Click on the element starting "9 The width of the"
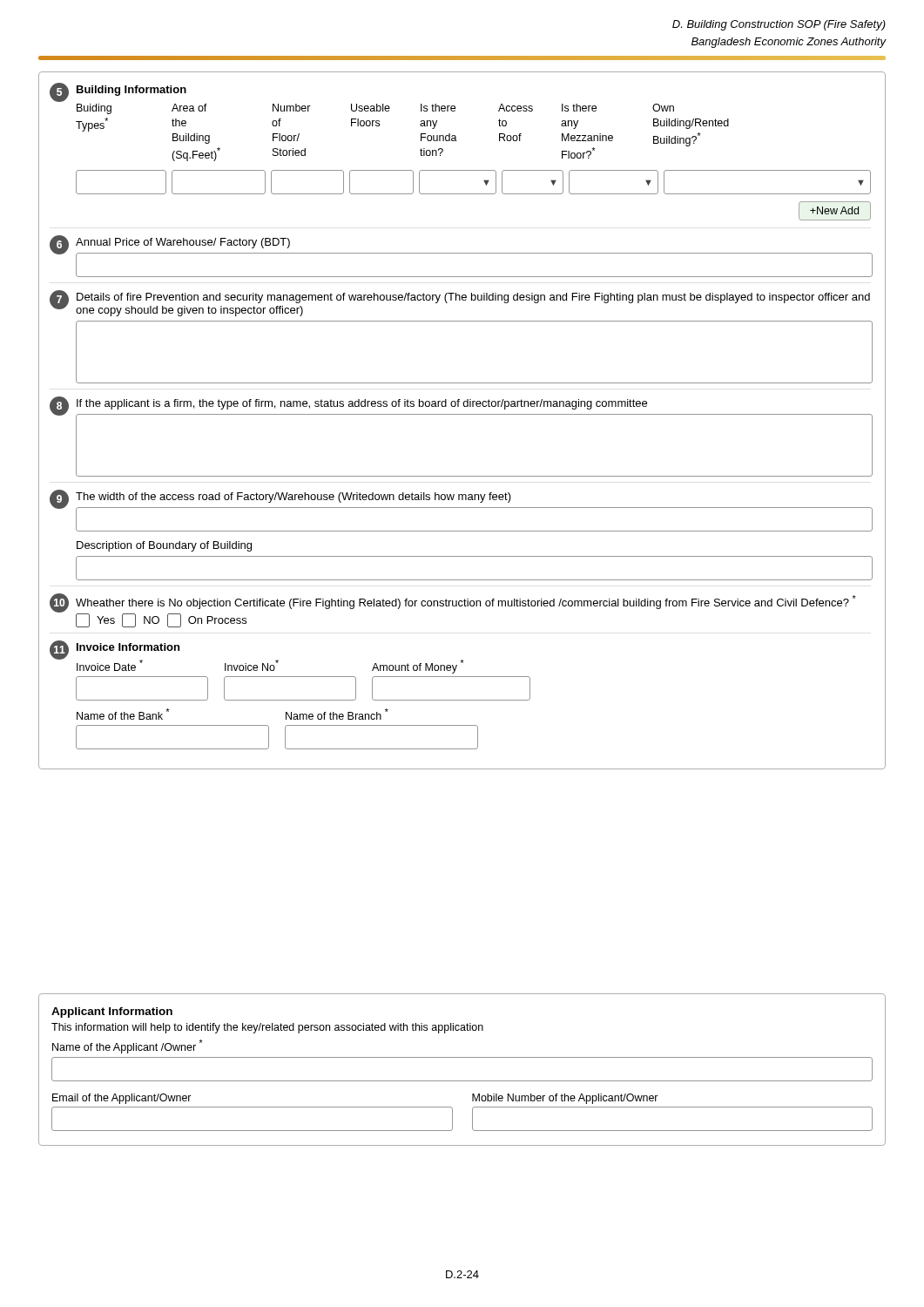The width and height of the screenshot is (924, 1307). tap(460, 535)
